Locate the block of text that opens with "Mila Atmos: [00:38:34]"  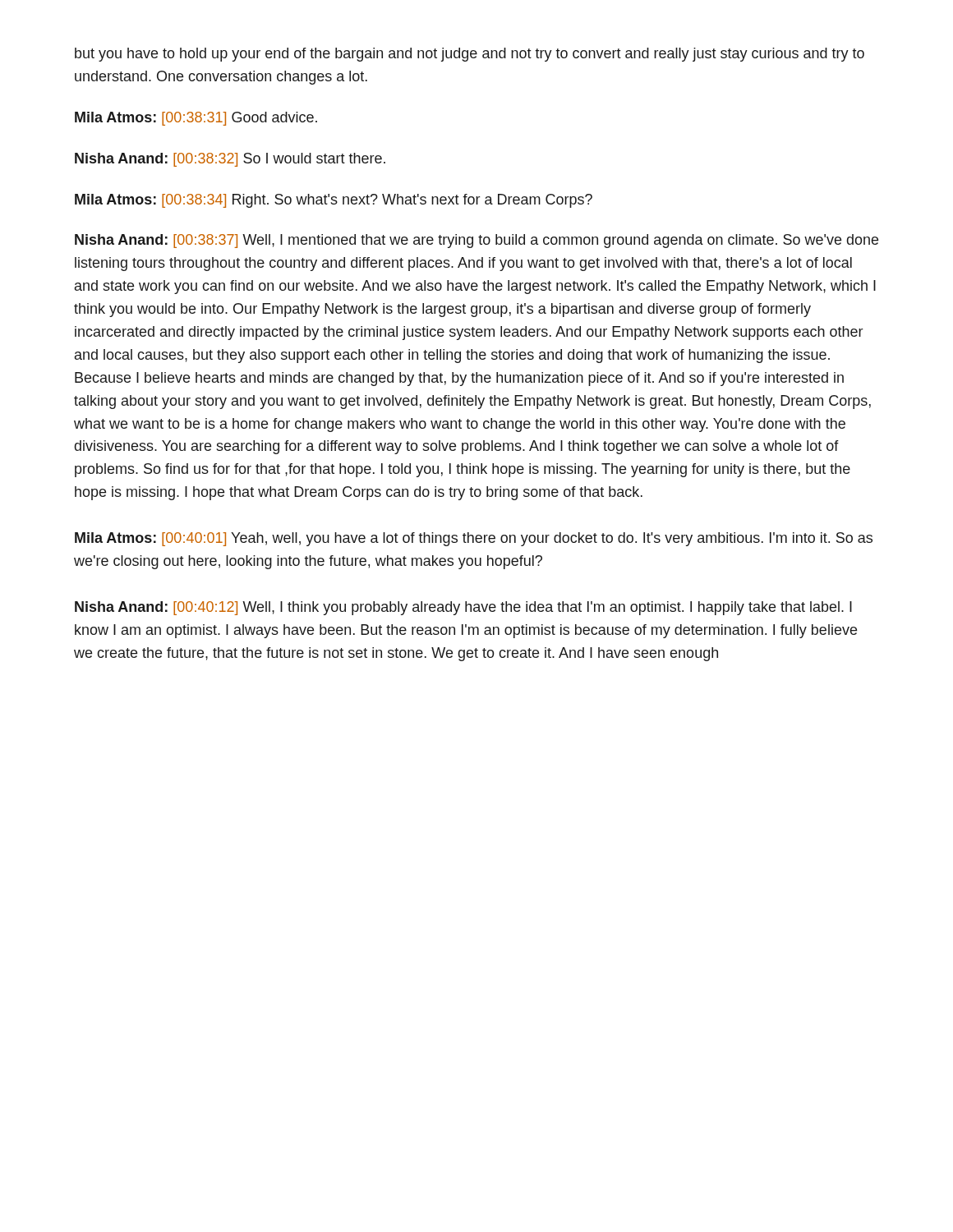(x=333, y=199)
